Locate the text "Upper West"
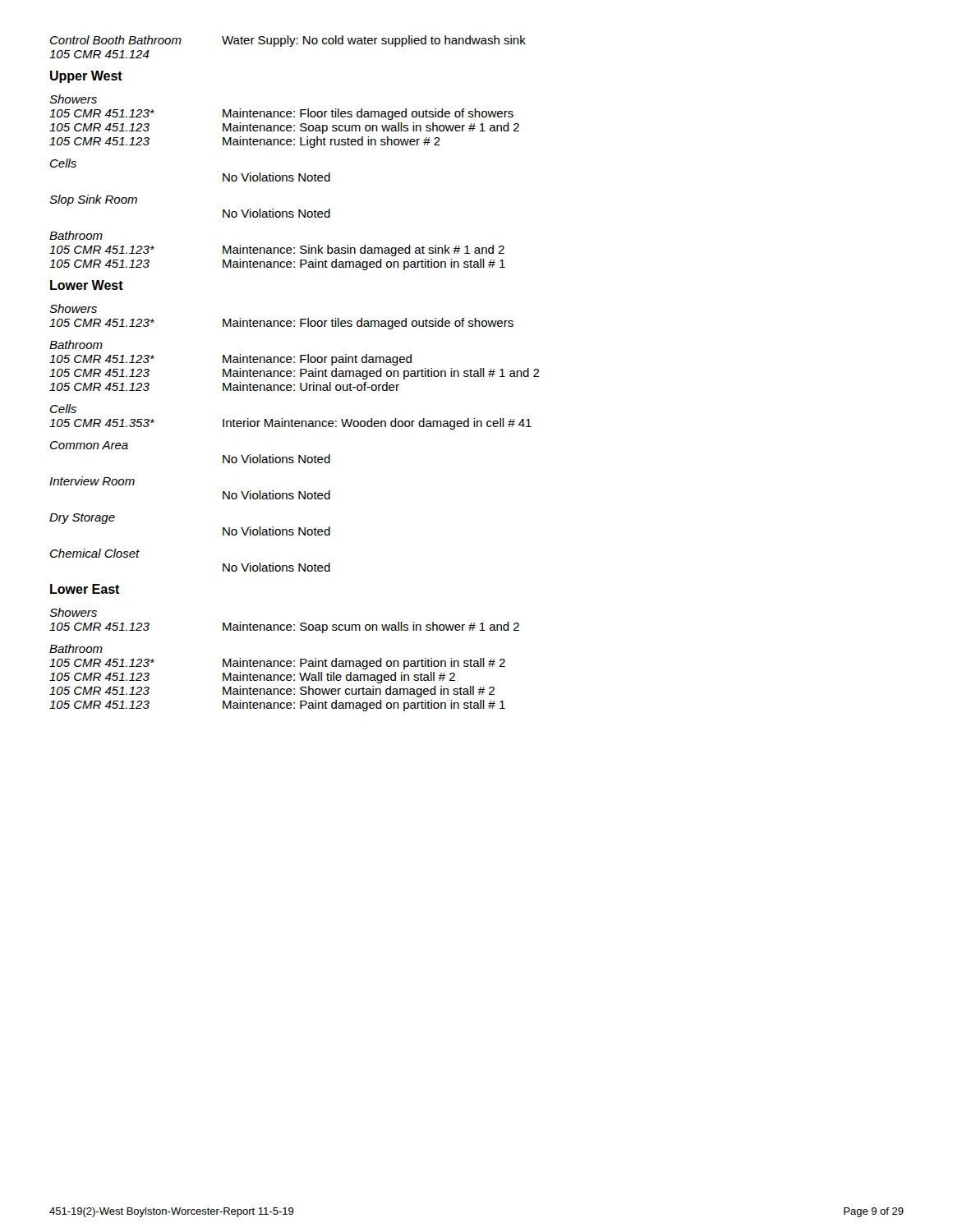This screenshot has width=953, height=1232. click(x=86, y=77)
